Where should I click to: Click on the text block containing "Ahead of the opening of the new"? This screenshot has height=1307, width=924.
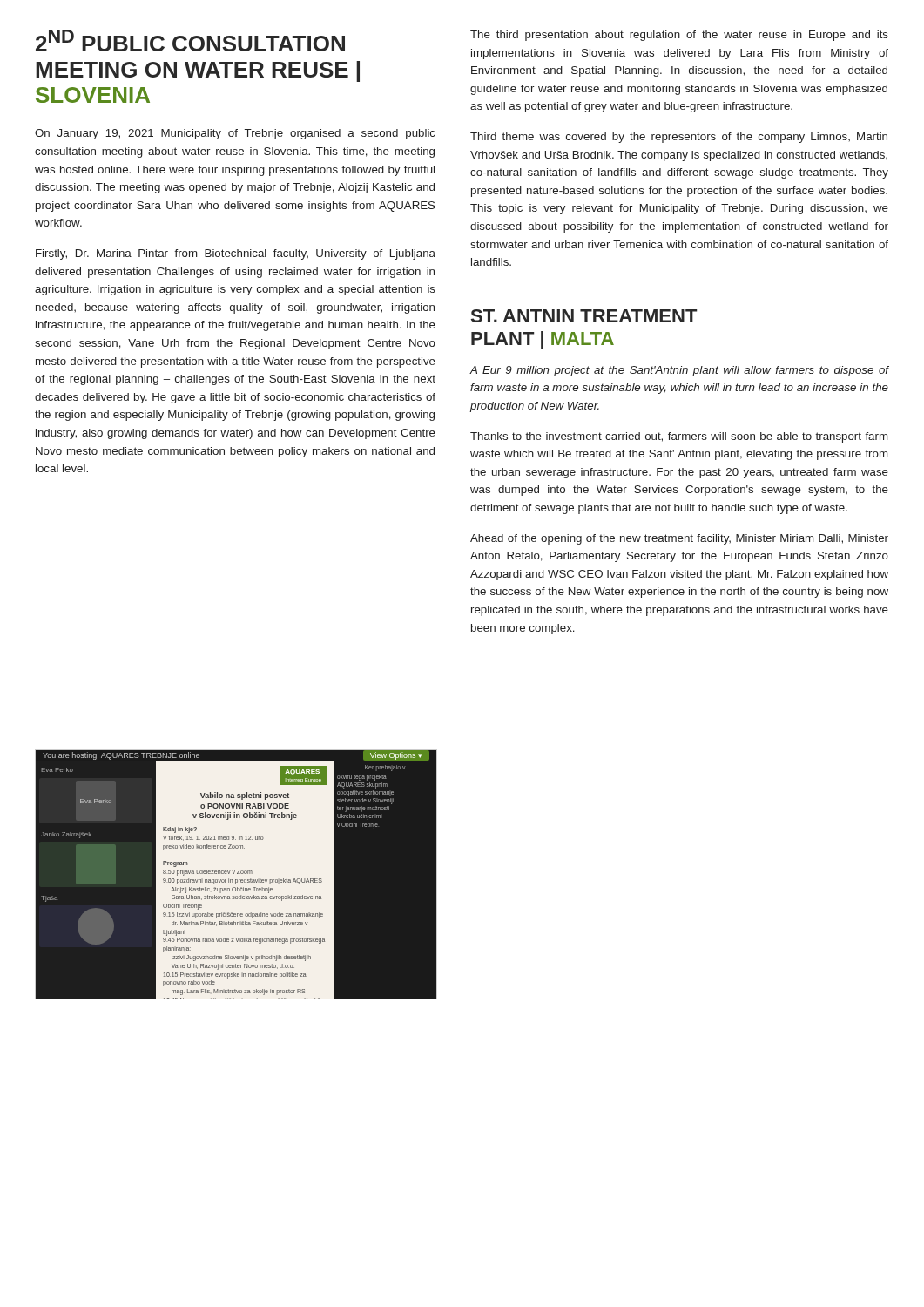(x=679, y=583)
